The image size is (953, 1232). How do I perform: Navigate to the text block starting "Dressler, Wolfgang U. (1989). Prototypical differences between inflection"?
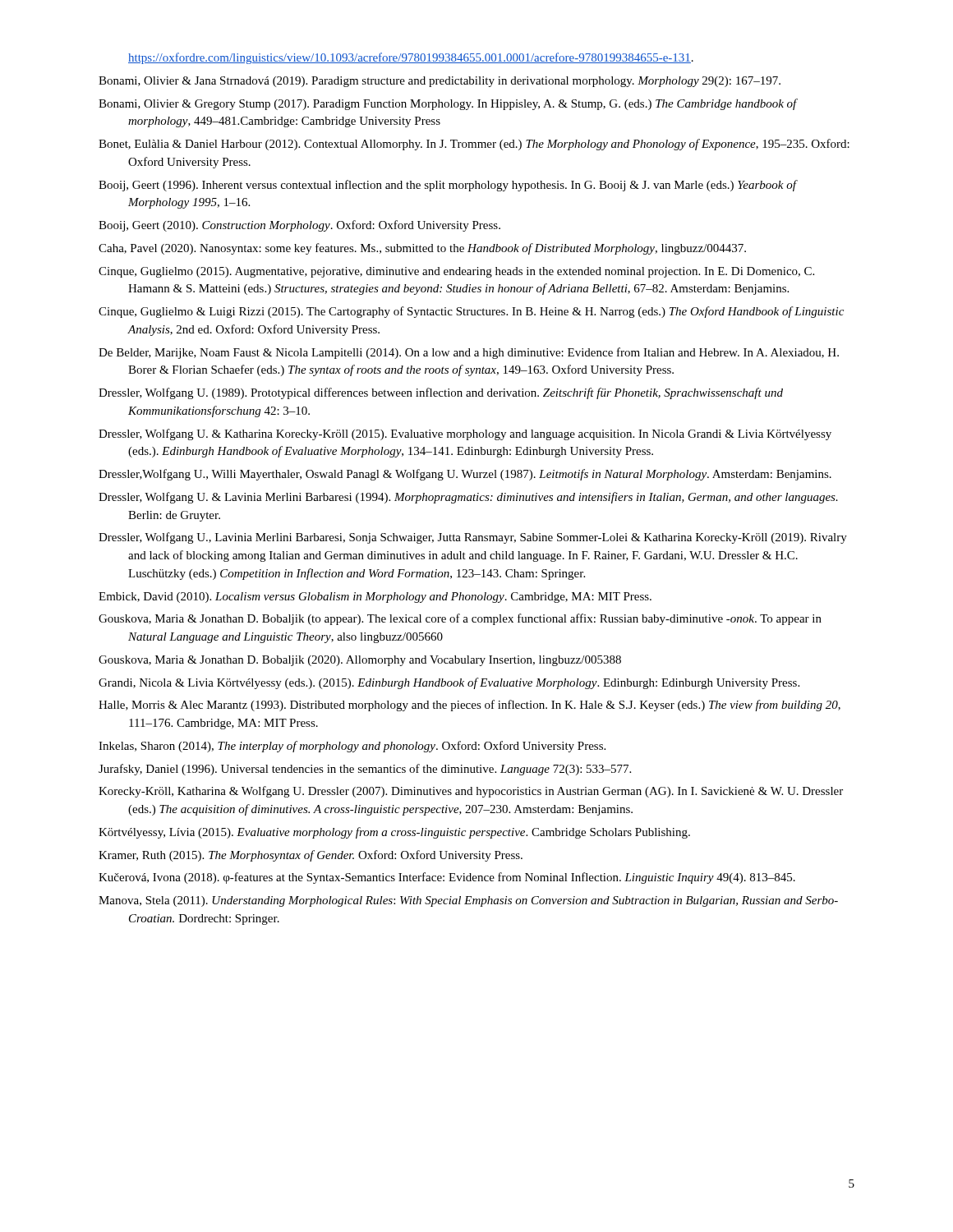(x=441, y=402)
